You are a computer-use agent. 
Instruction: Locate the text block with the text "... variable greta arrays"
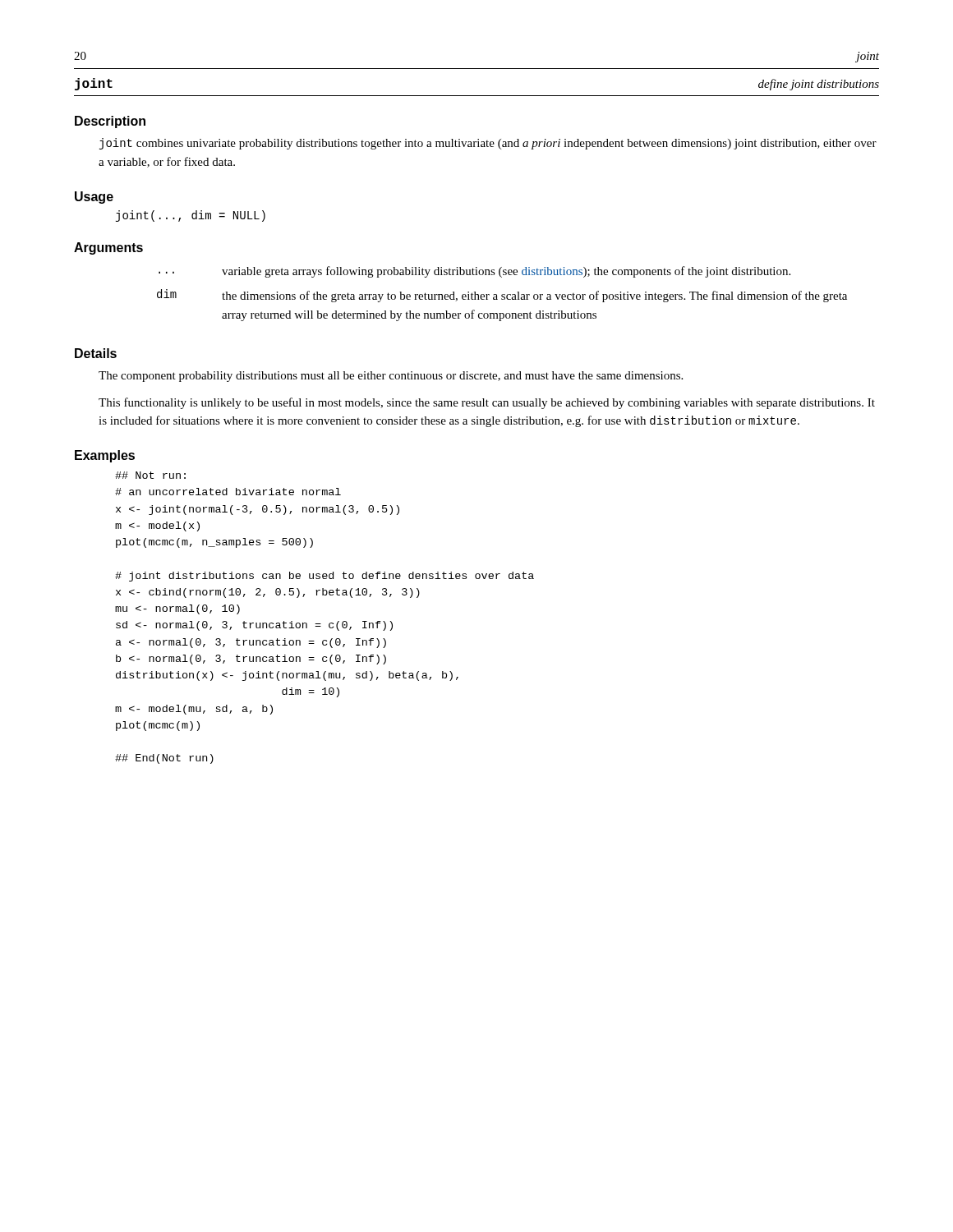click(518, 294)
